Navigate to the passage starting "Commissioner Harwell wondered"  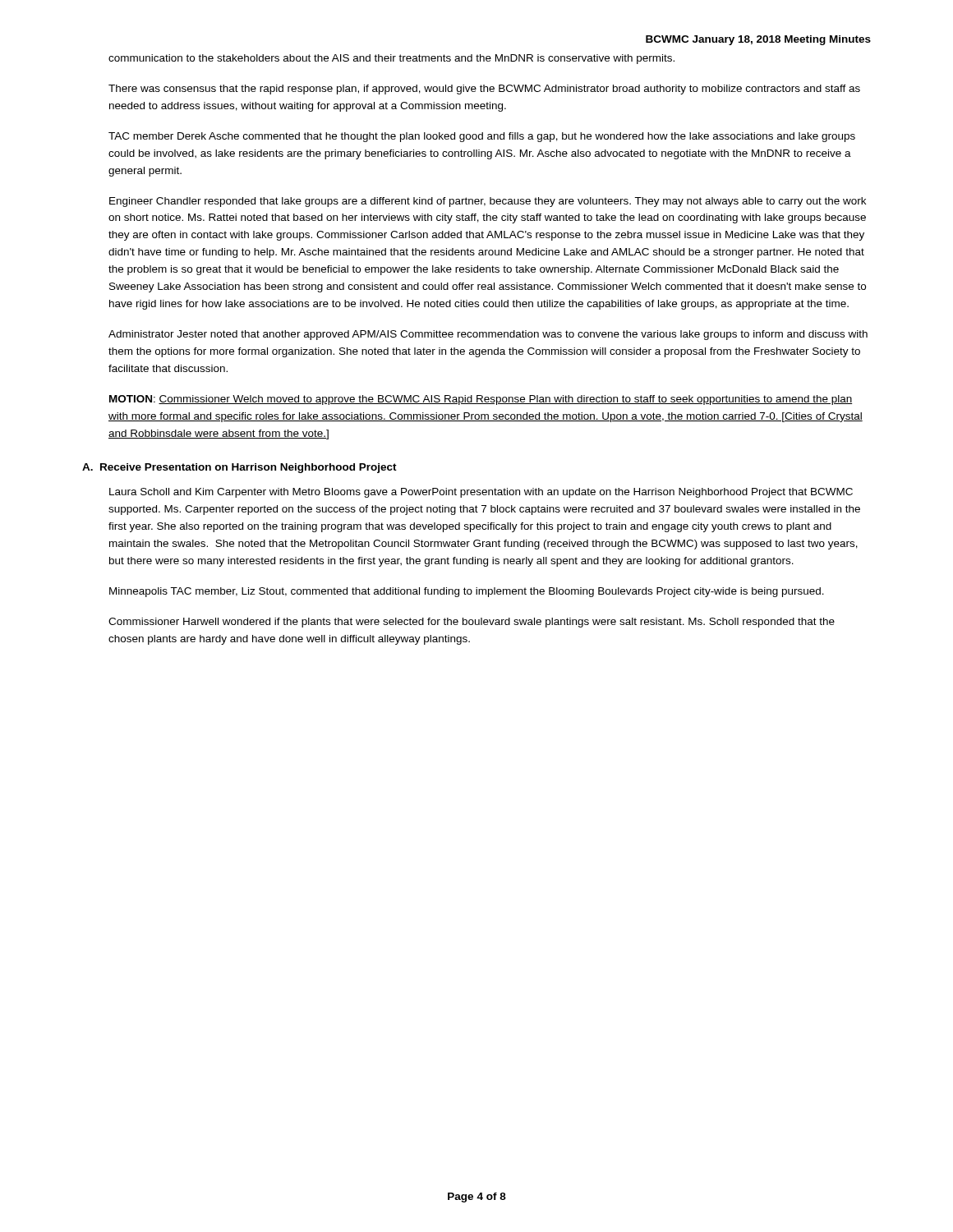[472, 630]
